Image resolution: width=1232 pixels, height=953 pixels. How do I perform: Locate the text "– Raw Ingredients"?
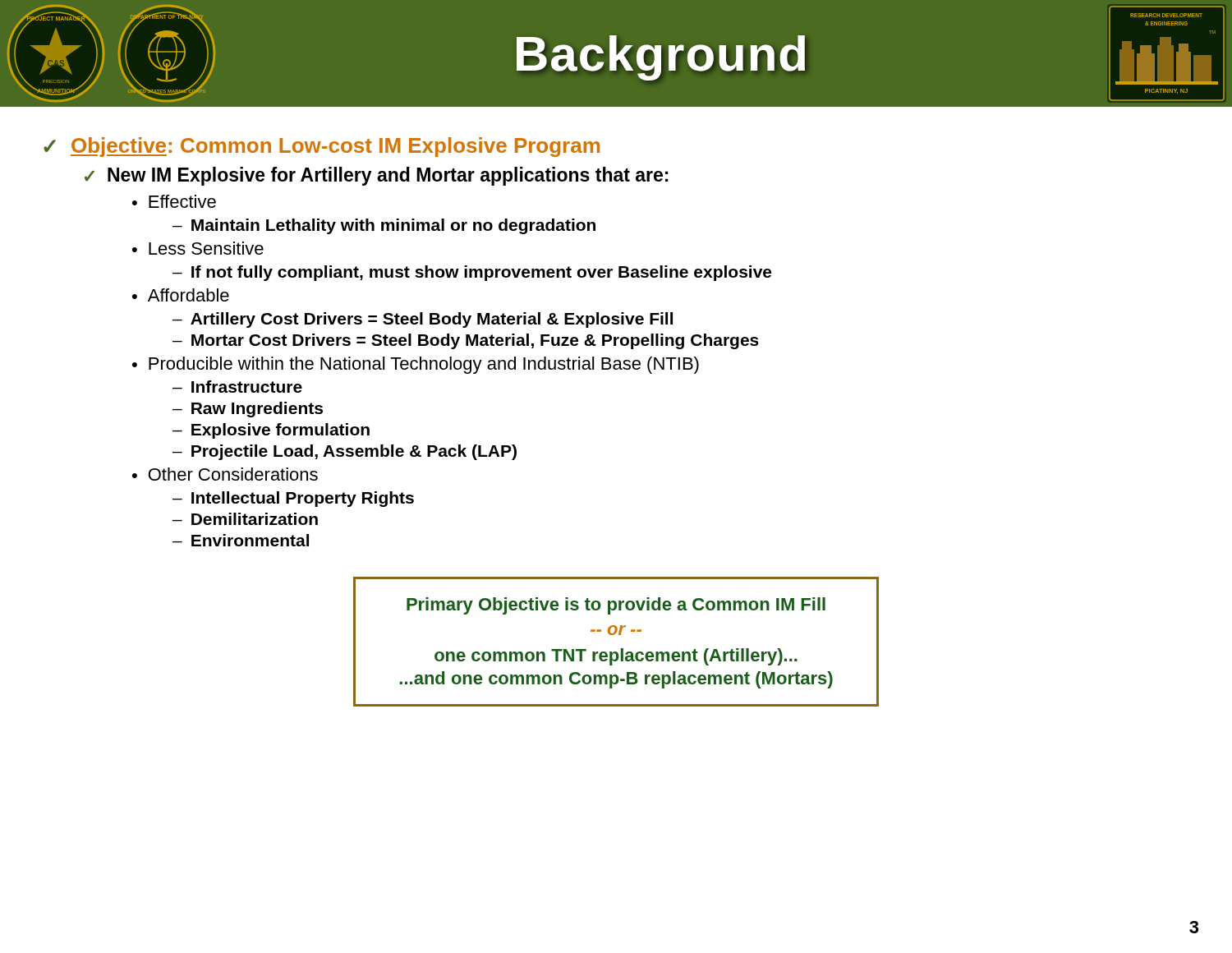coord(248,408)
